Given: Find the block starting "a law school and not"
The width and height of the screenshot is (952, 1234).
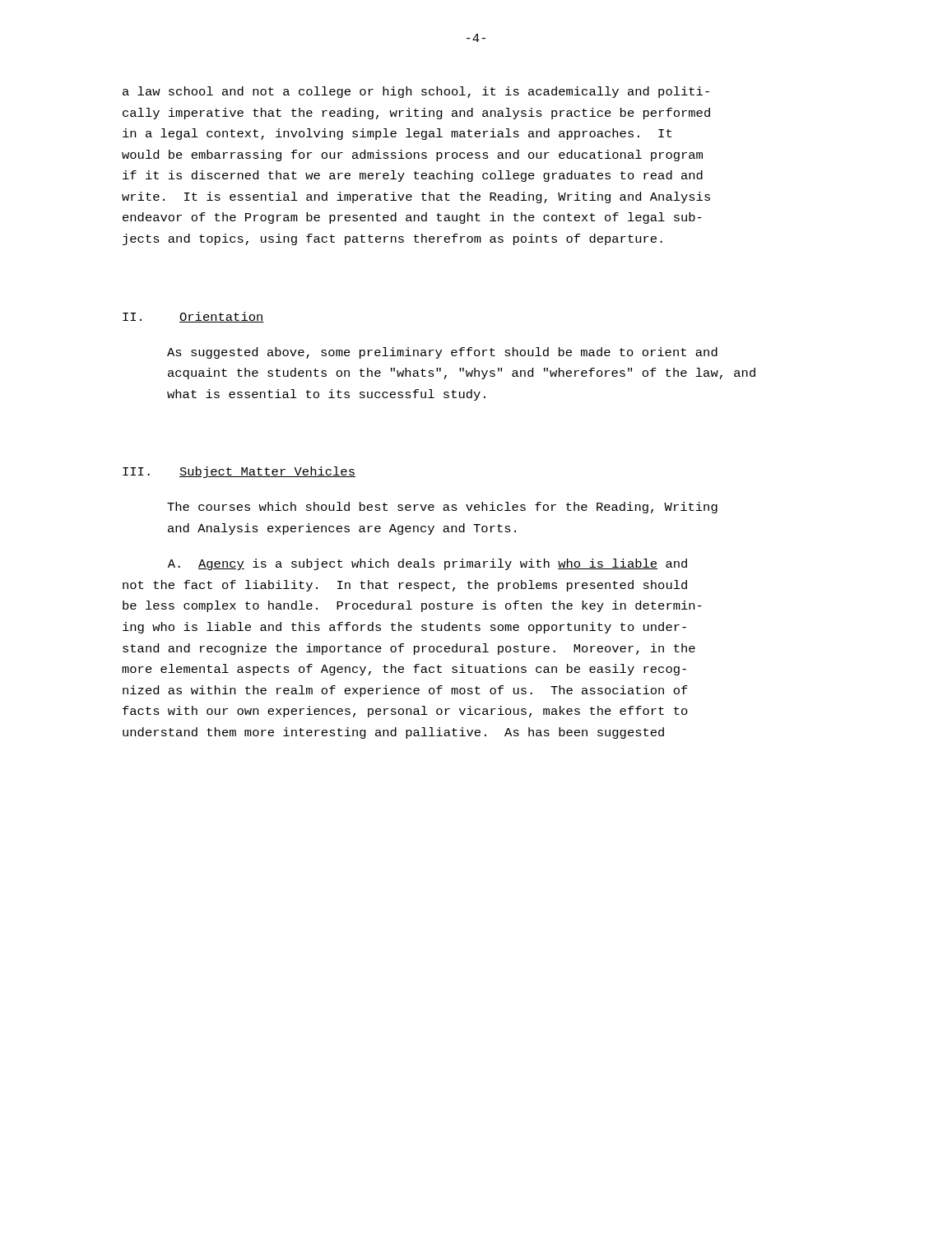Looking at the screenshot, I should pyautogui.click(x=416, y=166).
